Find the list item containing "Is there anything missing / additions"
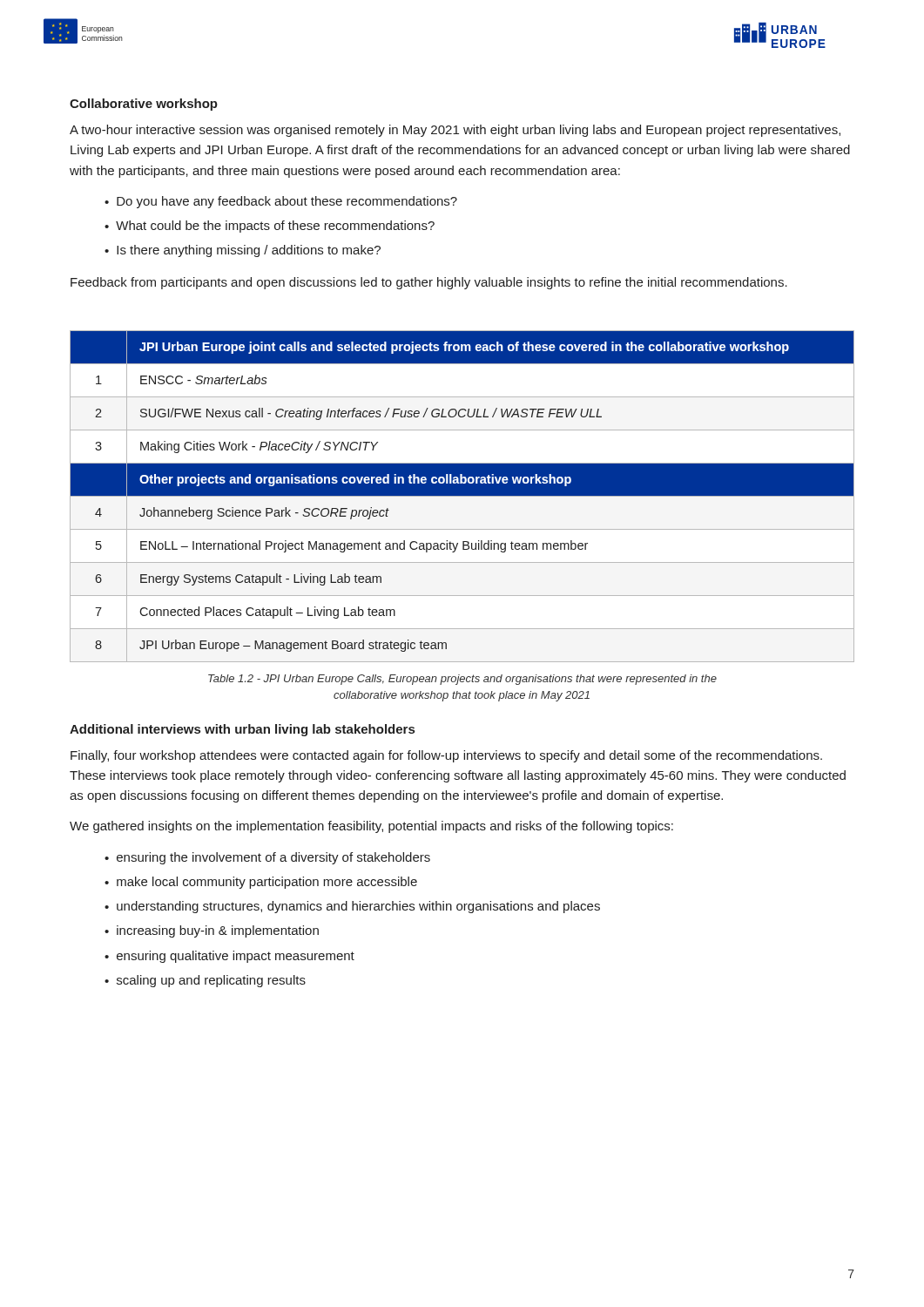 249,250
